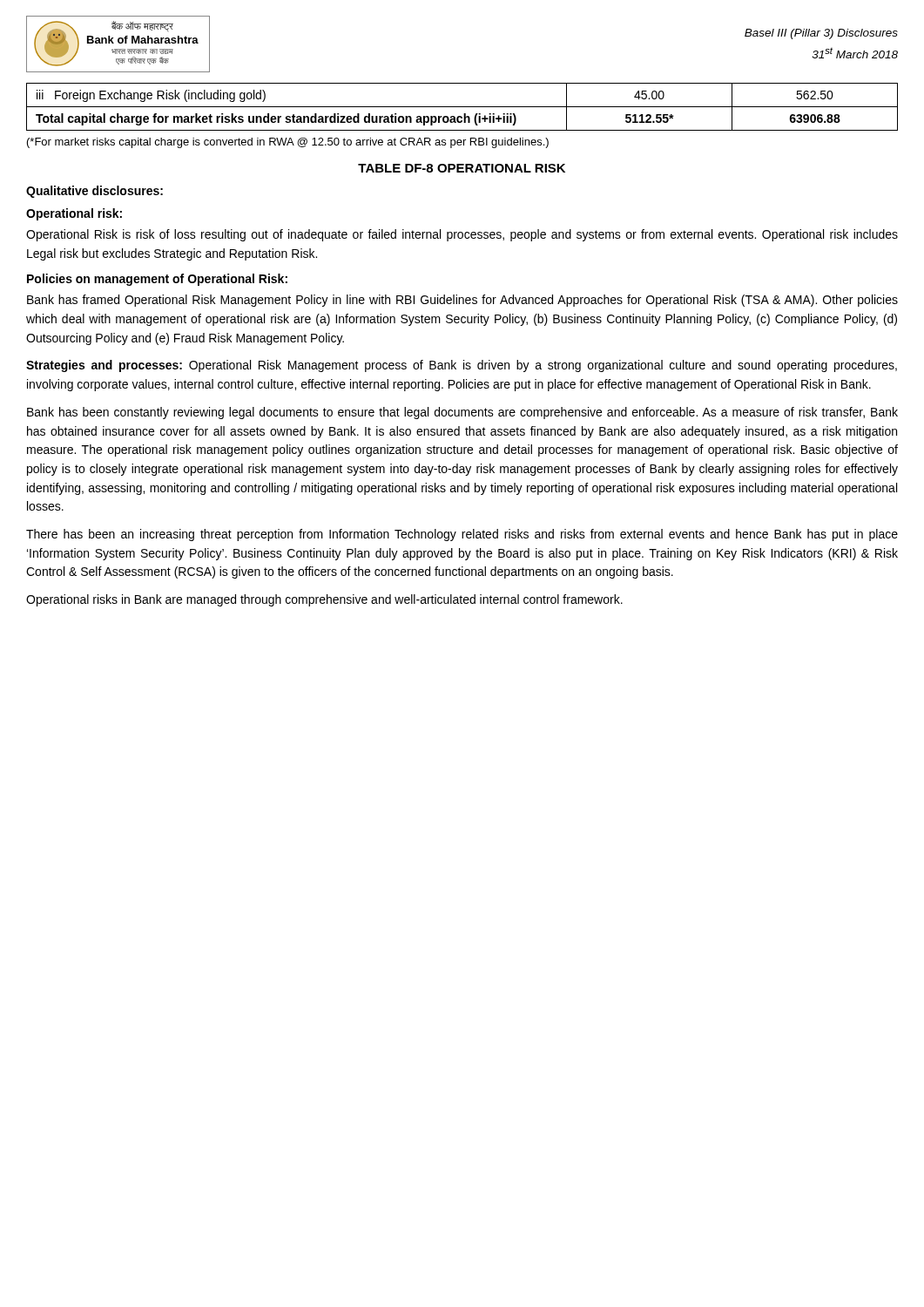Find "Policies on management of Operational Risk:" on this page

tap(157, 279)
